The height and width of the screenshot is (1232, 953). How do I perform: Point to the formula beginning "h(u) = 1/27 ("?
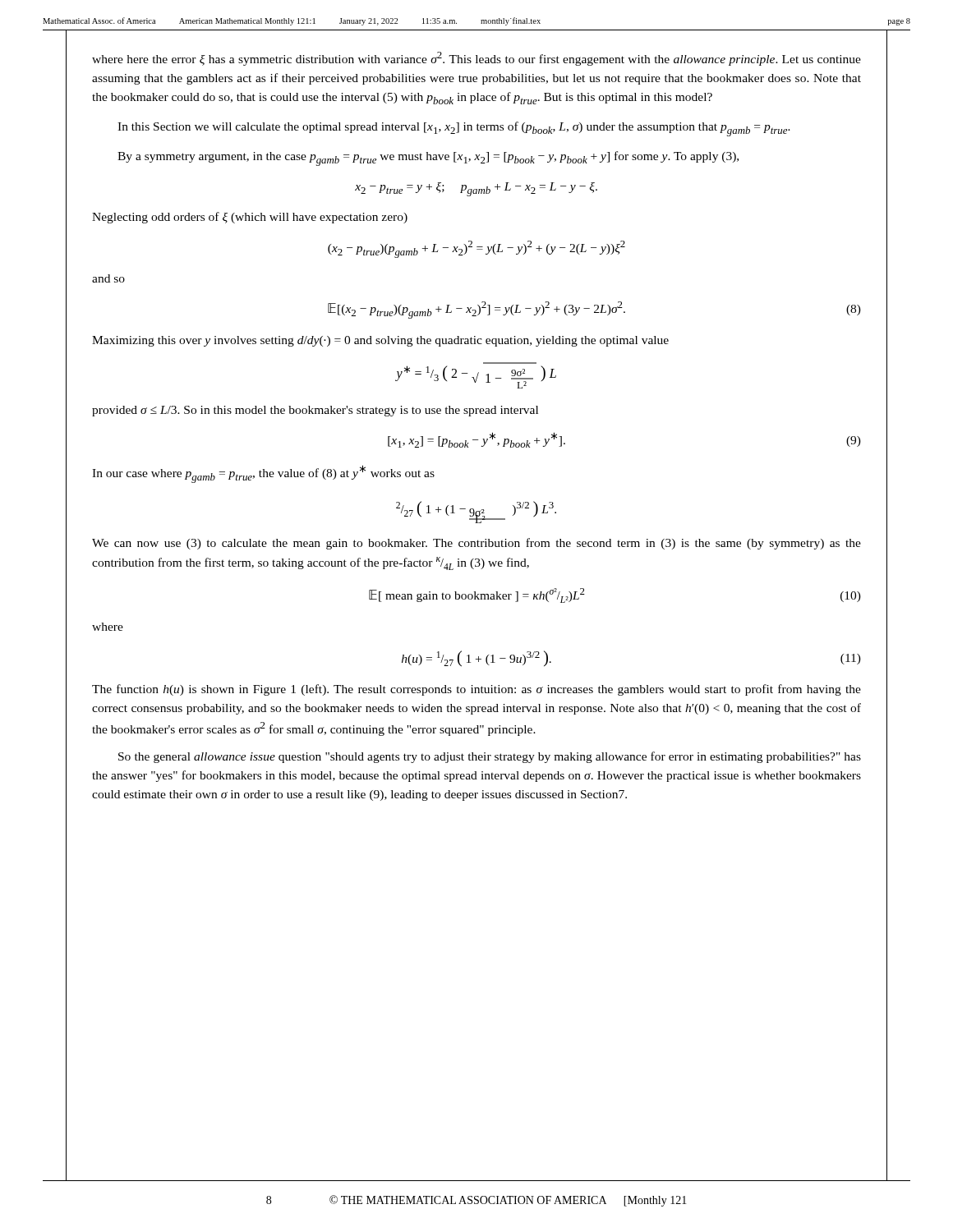coord(476,657)
